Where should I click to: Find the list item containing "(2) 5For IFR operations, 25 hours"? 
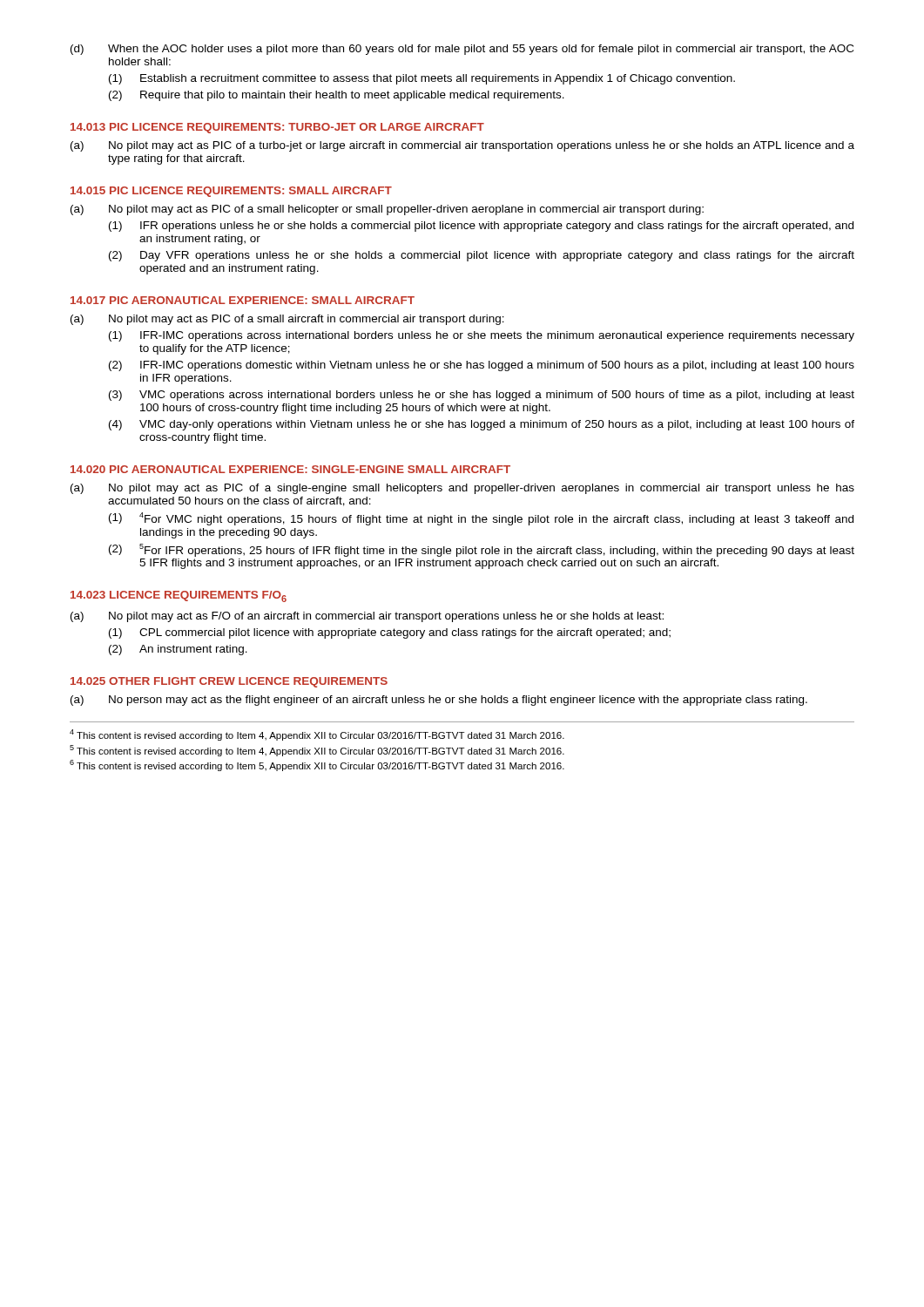(481, 555)
